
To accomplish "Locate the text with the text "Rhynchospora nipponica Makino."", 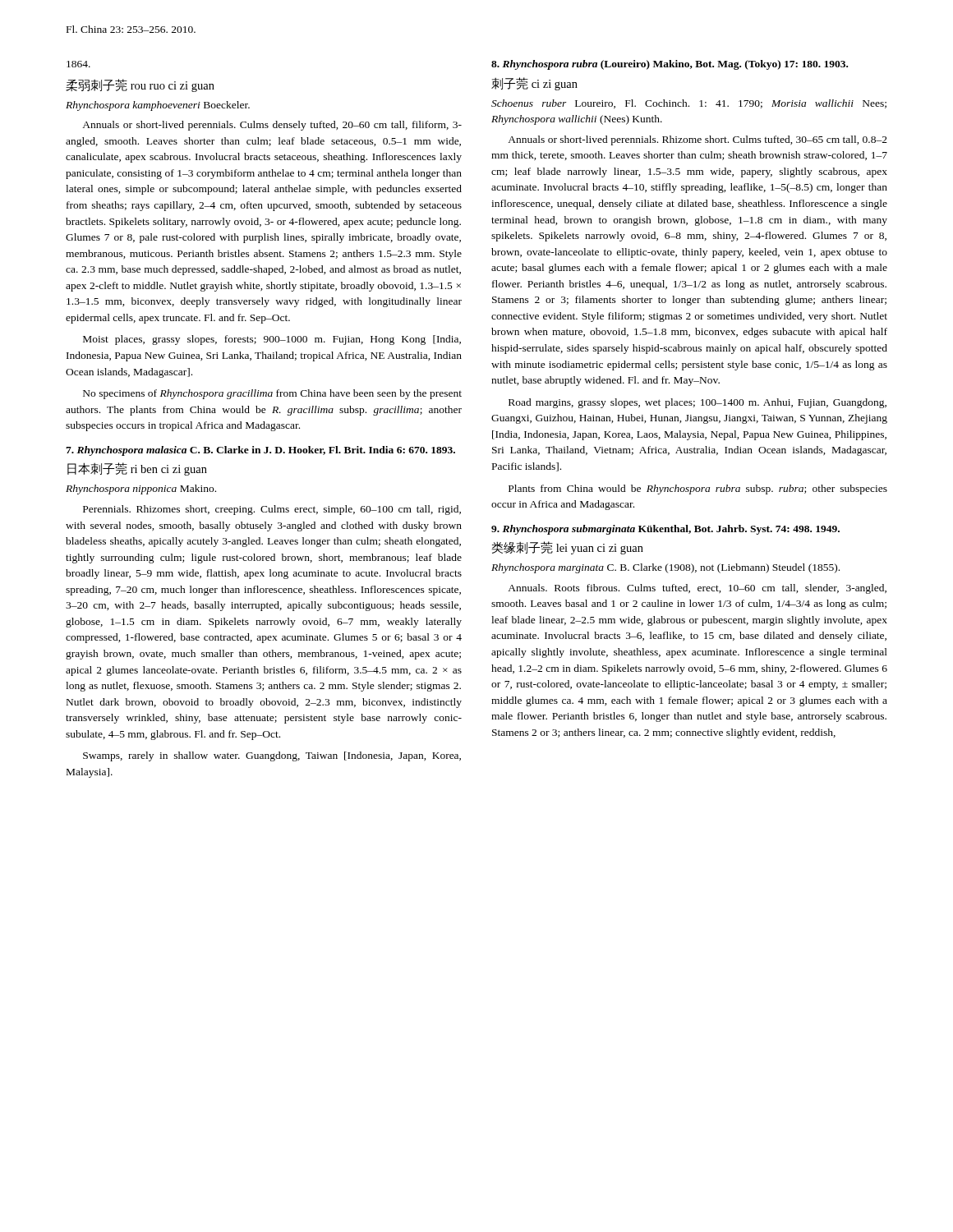I will (x=141, y=489).
